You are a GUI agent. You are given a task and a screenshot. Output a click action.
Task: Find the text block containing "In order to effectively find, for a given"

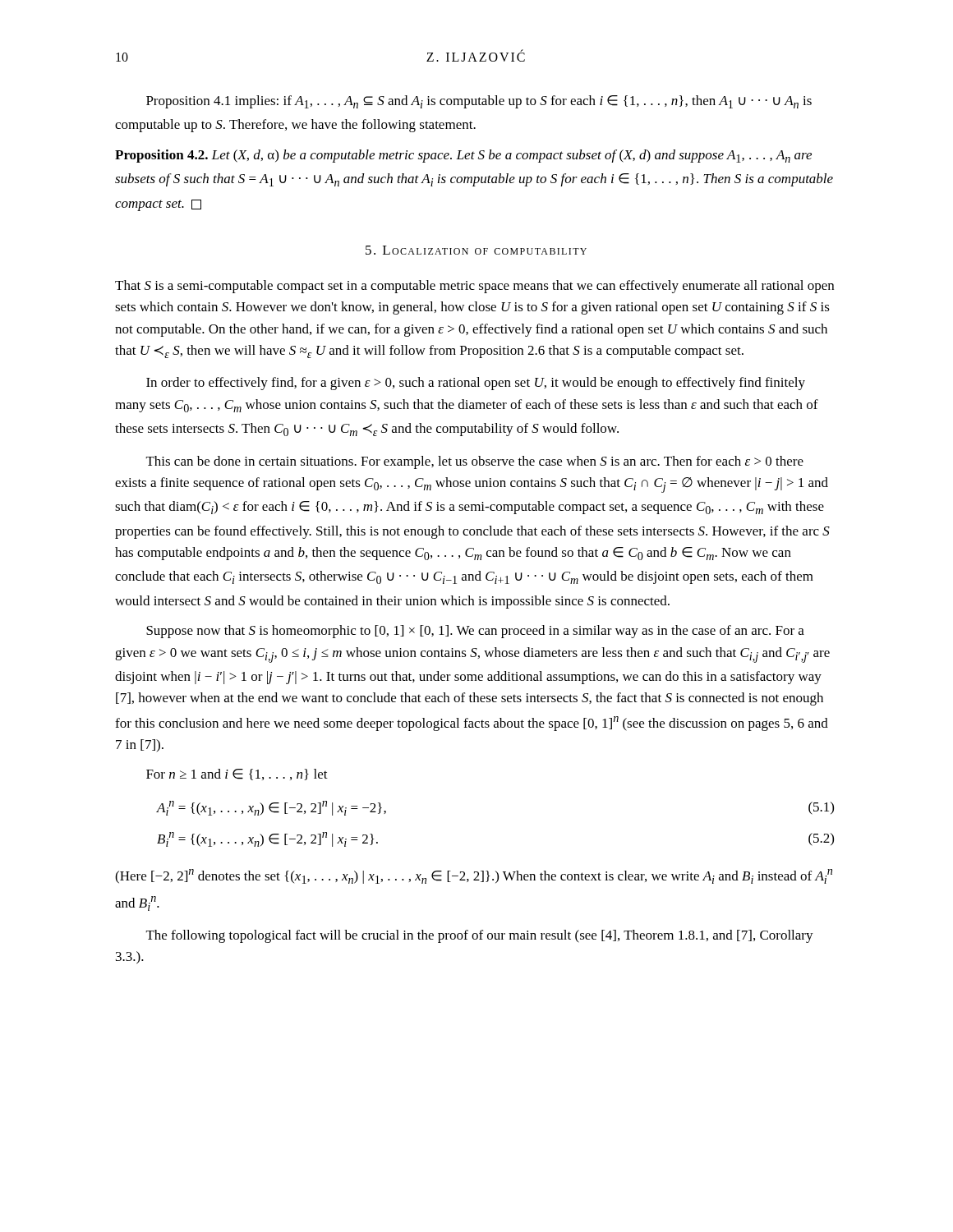(x=476, y=407)
